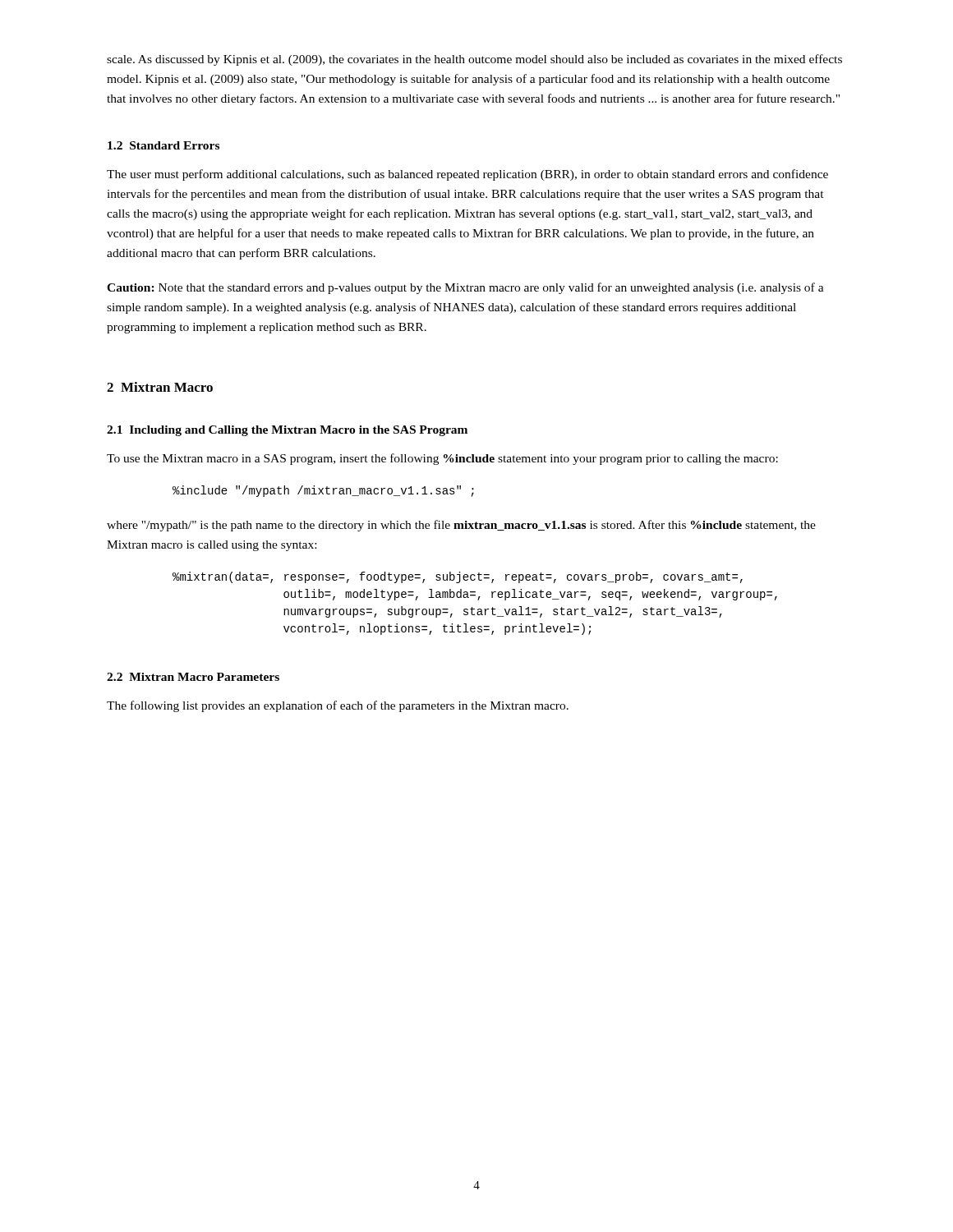Click on the text starting "2.2 Mixtran Macro Parameters"

[193, 677]
